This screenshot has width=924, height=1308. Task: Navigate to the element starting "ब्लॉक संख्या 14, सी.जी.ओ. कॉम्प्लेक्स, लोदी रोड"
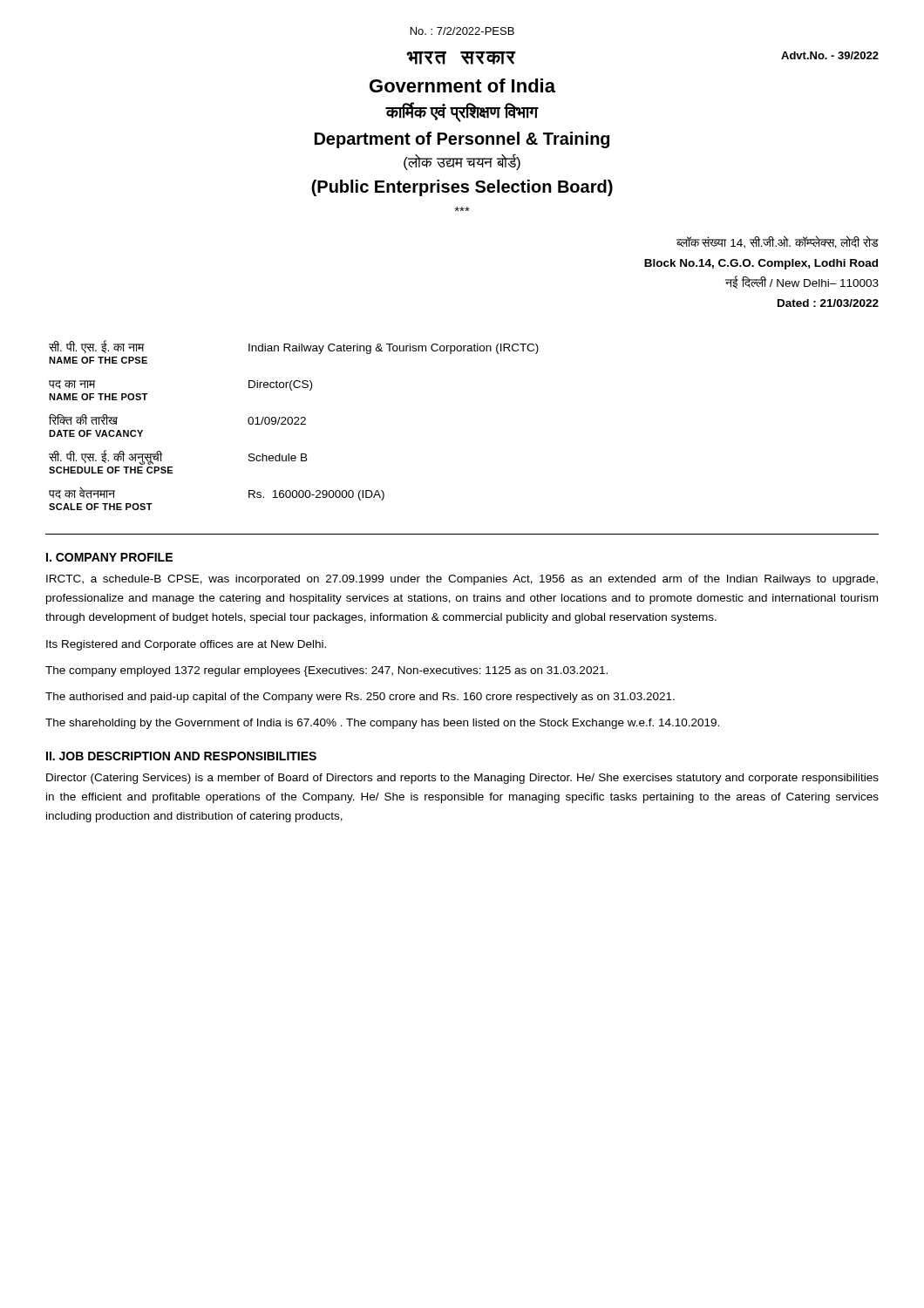click(761, 273)
